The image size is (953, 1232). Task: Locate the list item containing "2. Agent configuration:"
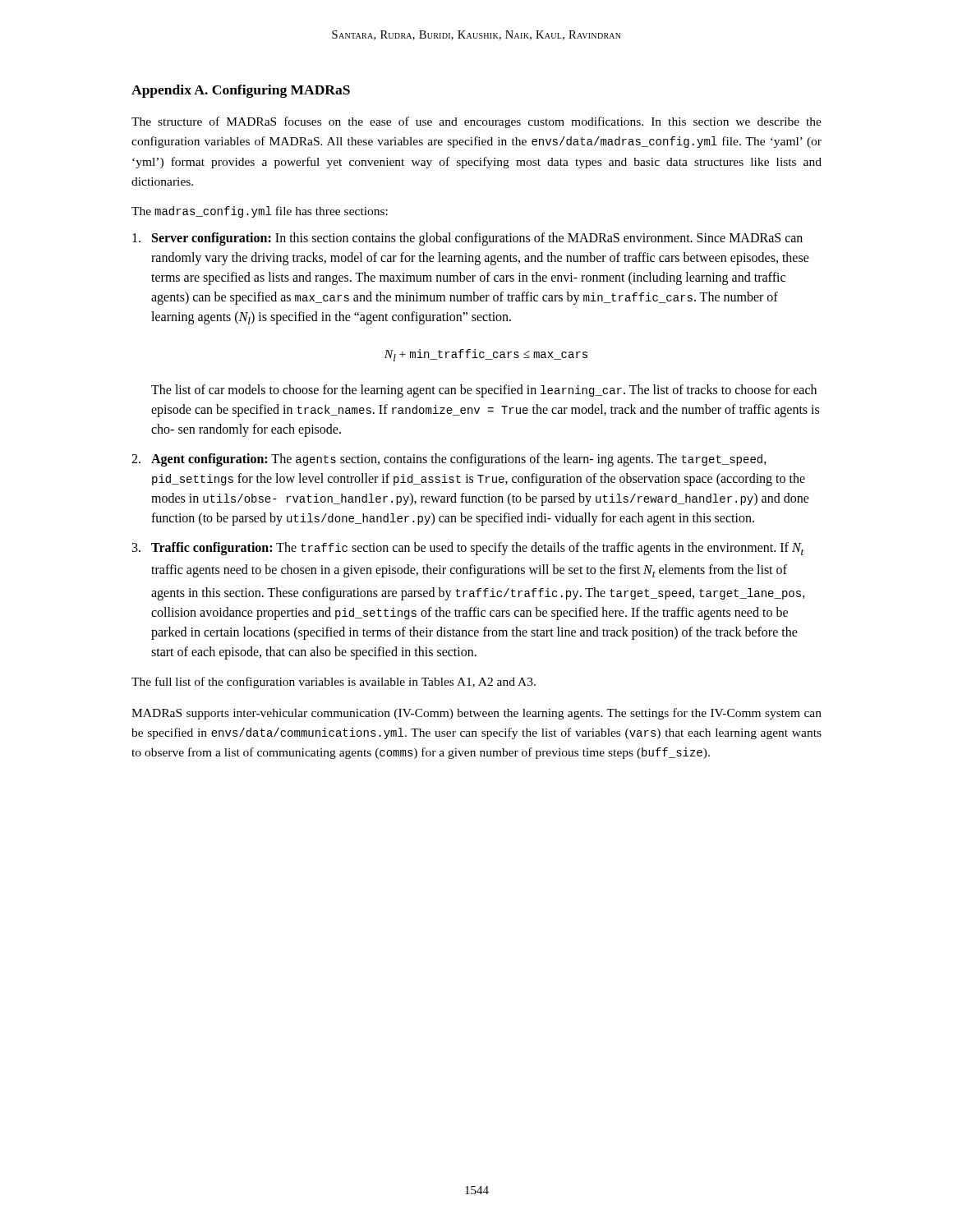tap(476, 489)
